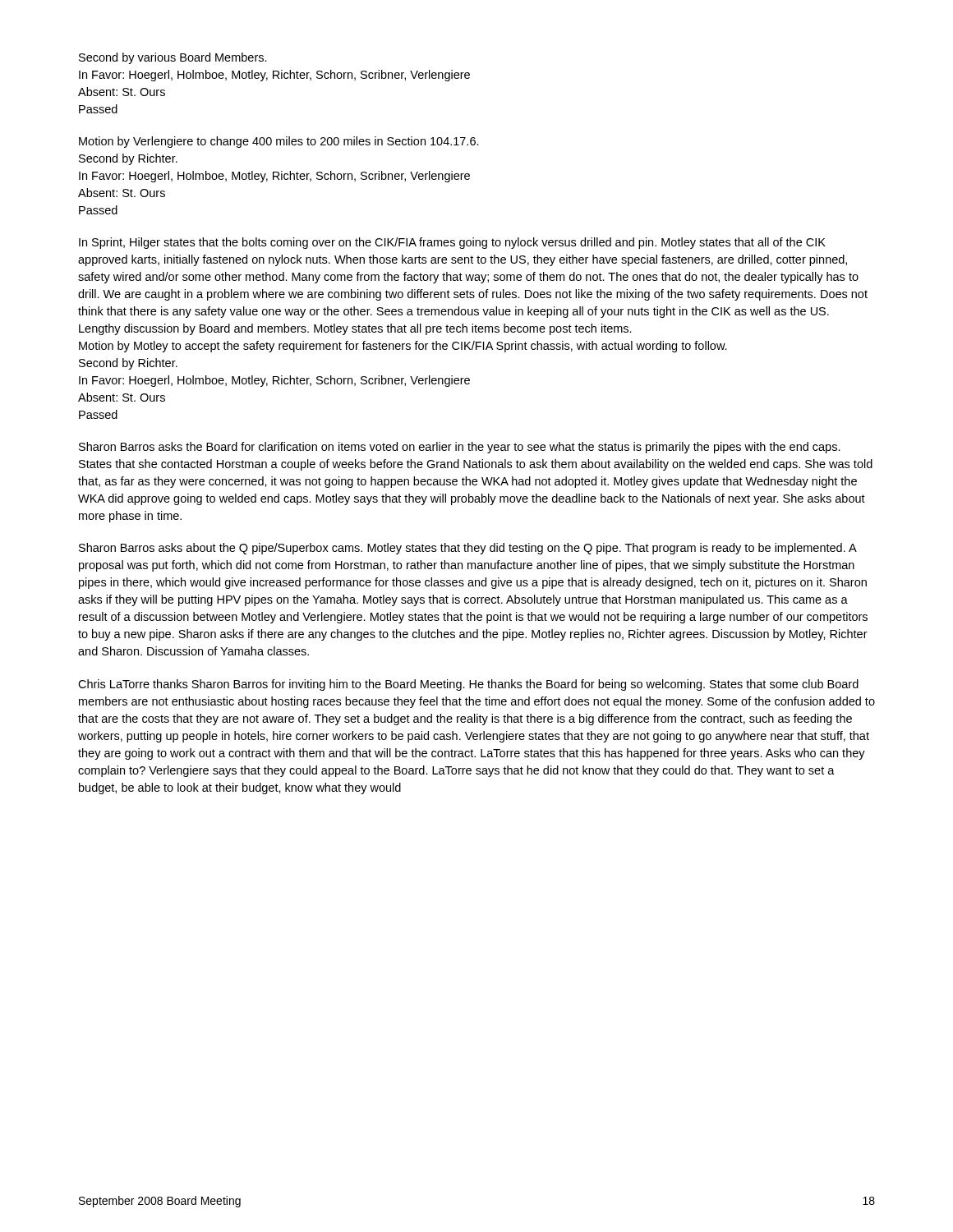Point to the block beginning "Second by various Board Members."

coord(274,83)
